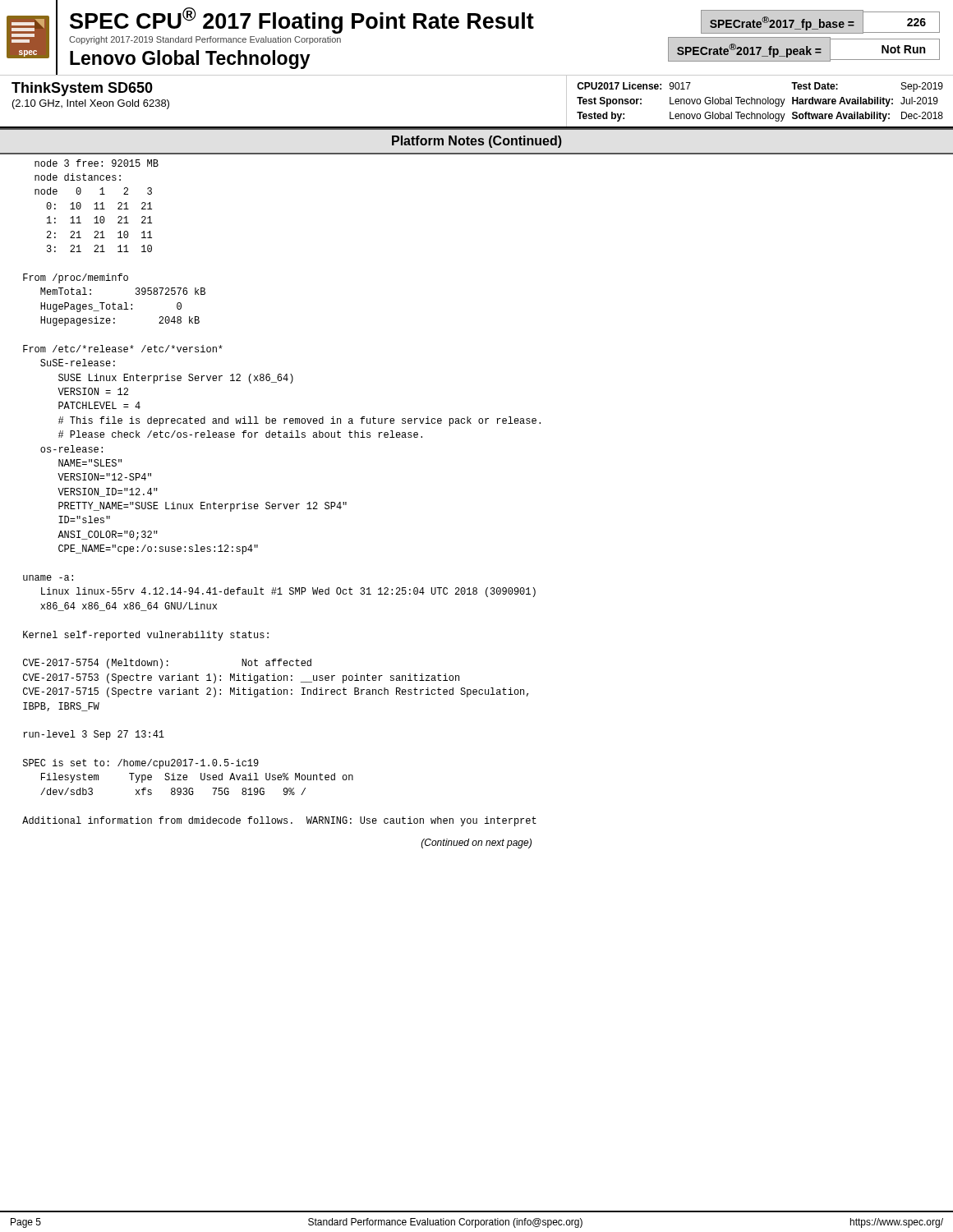Point to the text block starting "(Continued on next page)"
The width and height of the screenshot is (953, 1232).
476,843
